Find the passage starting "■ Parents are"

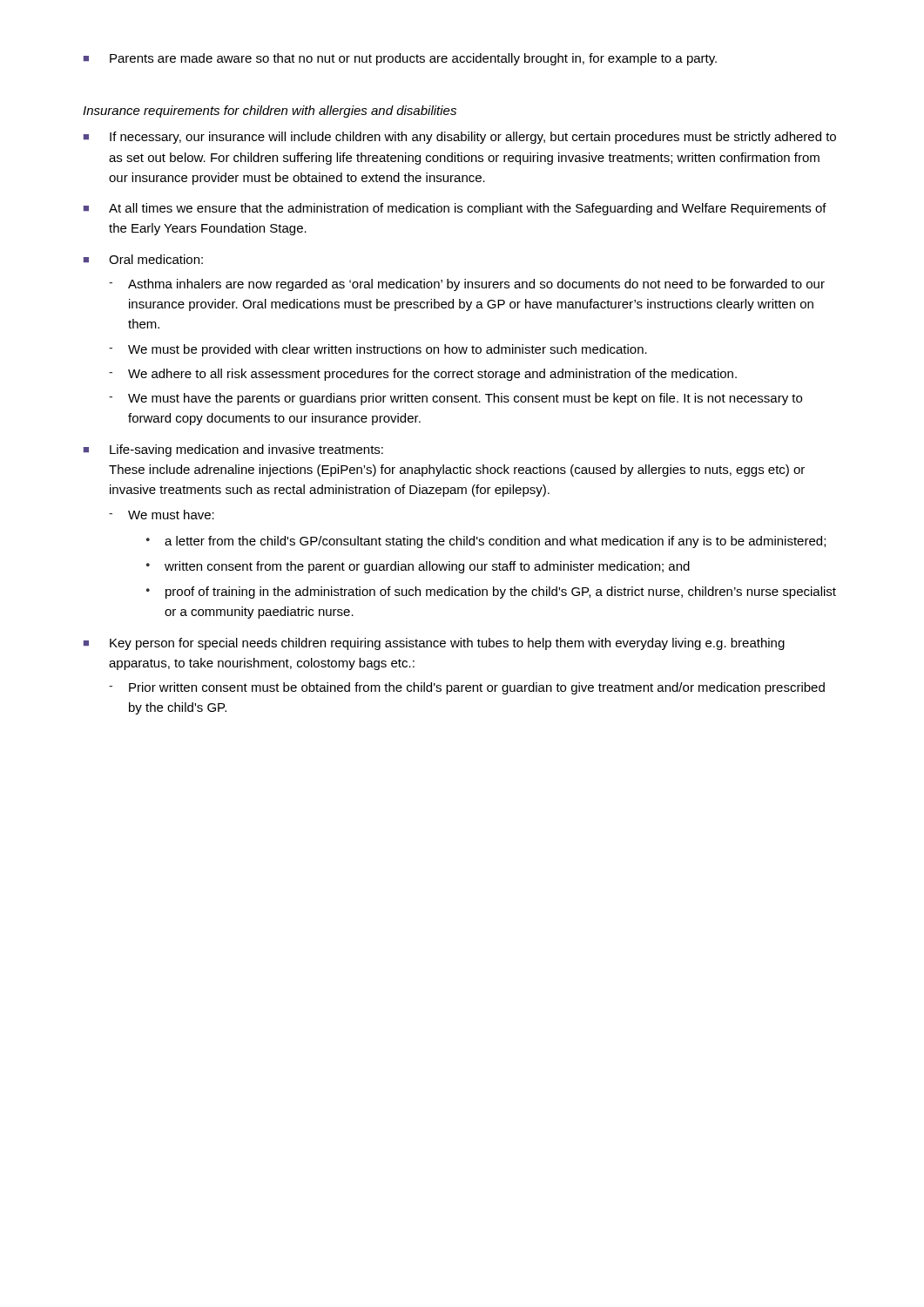coord(462,58)
